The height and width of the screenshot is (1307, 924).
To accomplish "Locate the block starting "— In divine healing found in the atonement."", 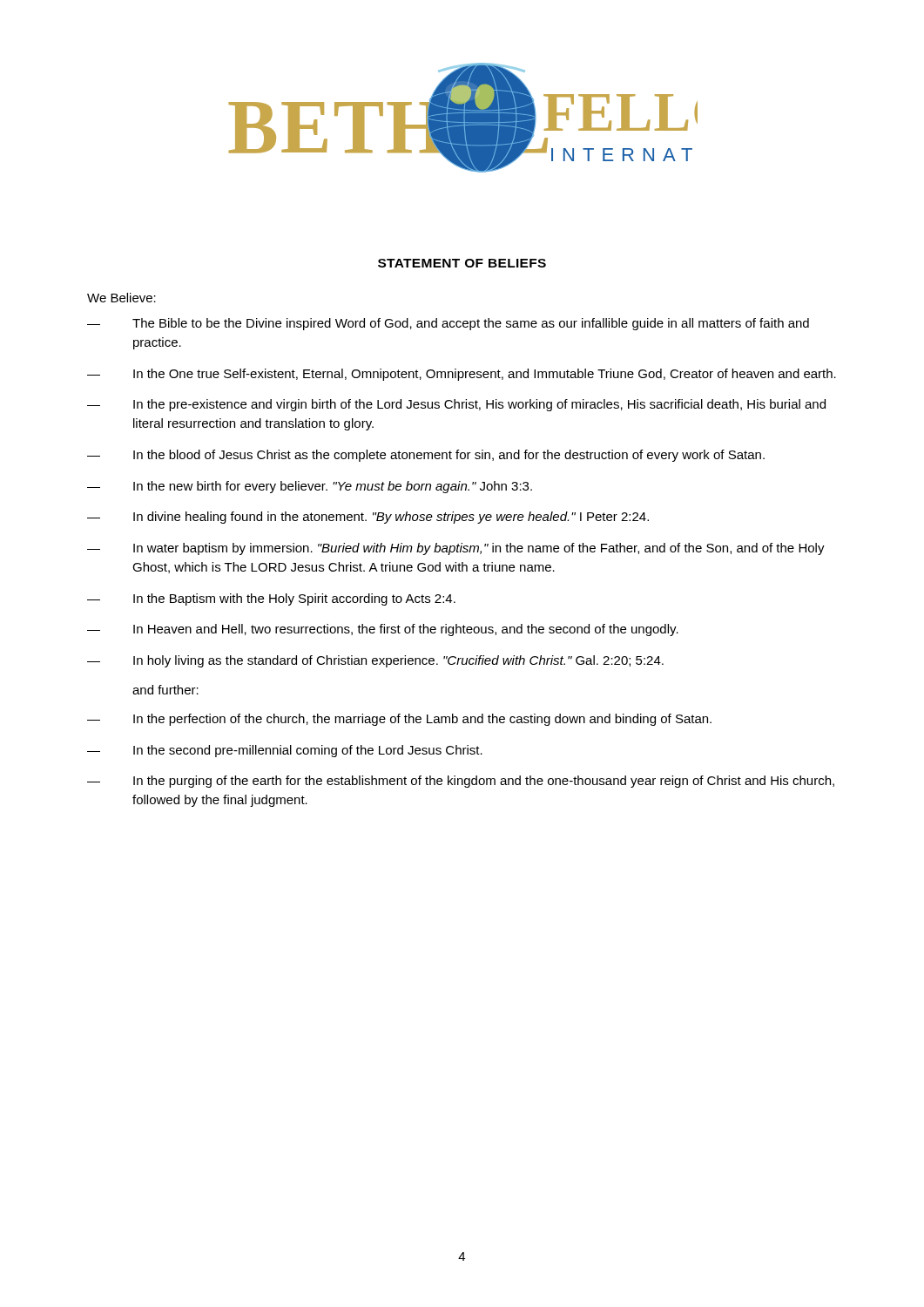I will (x=462, y=517).
